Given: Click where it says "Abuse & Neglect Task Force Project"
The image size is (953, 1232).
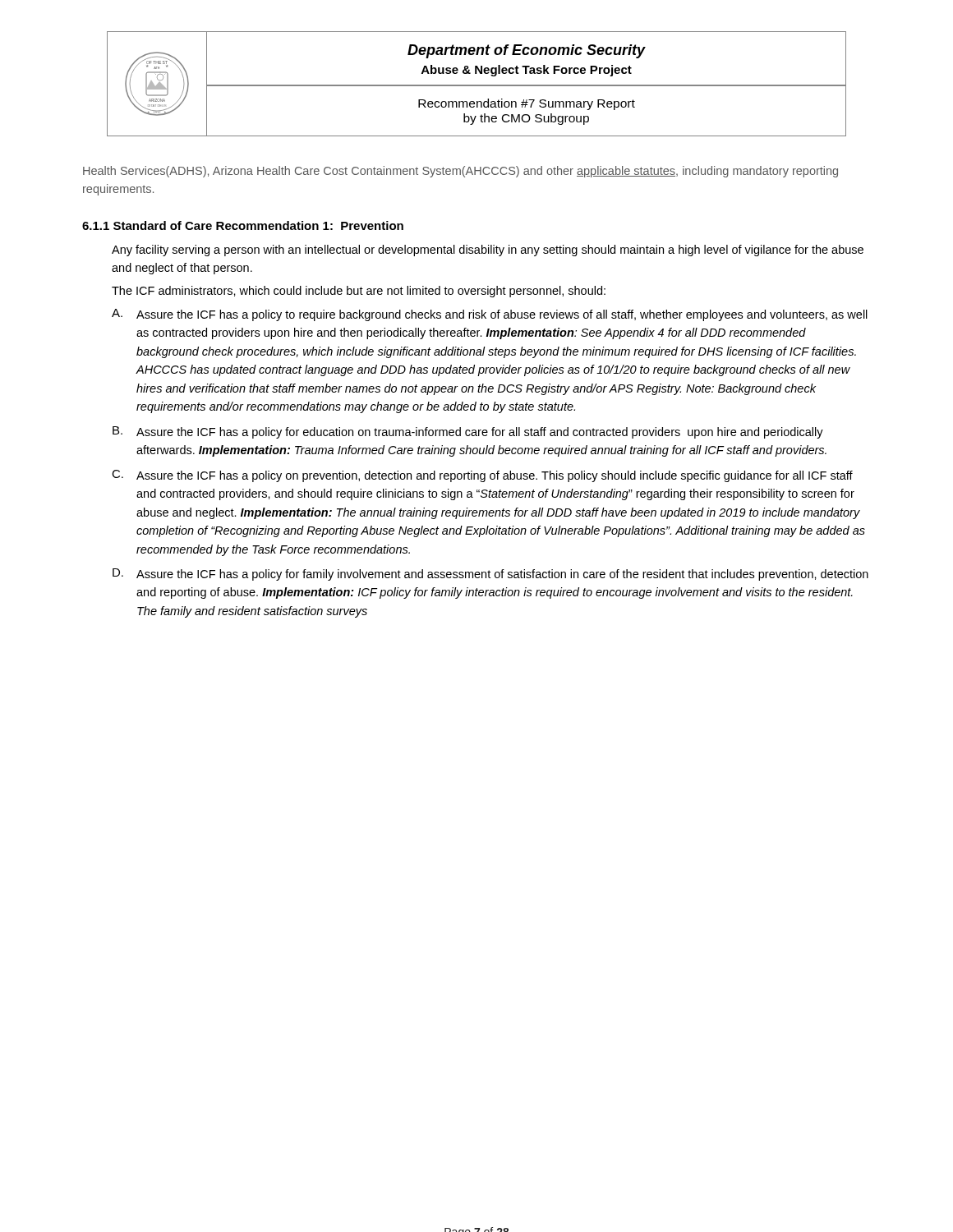Looking at the screenshot, I should pyautogui.click(x=526, y=69).
